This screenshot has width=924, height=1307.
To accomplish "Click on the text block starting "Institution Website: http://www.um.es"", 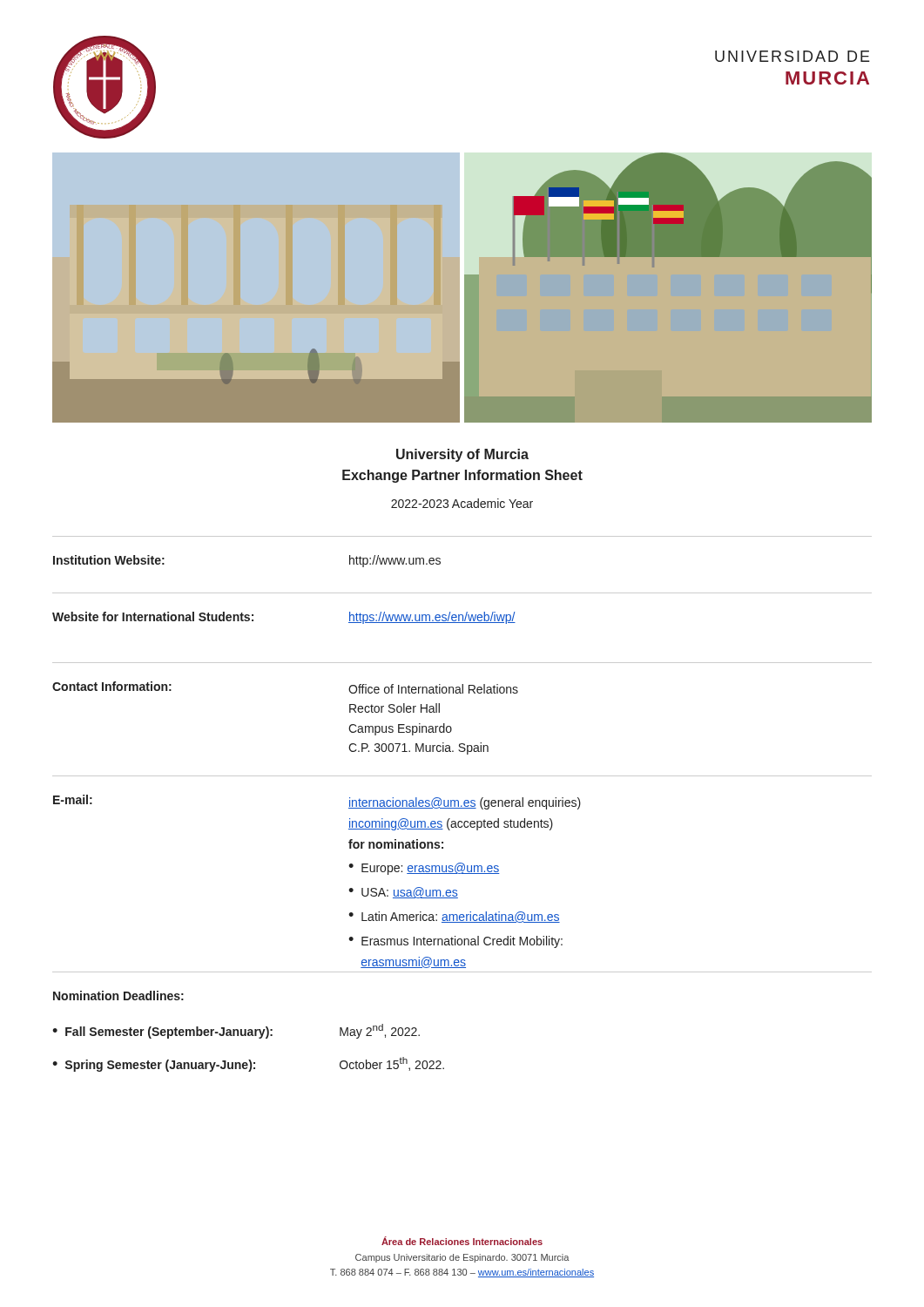I will click(x=108, y=561).
